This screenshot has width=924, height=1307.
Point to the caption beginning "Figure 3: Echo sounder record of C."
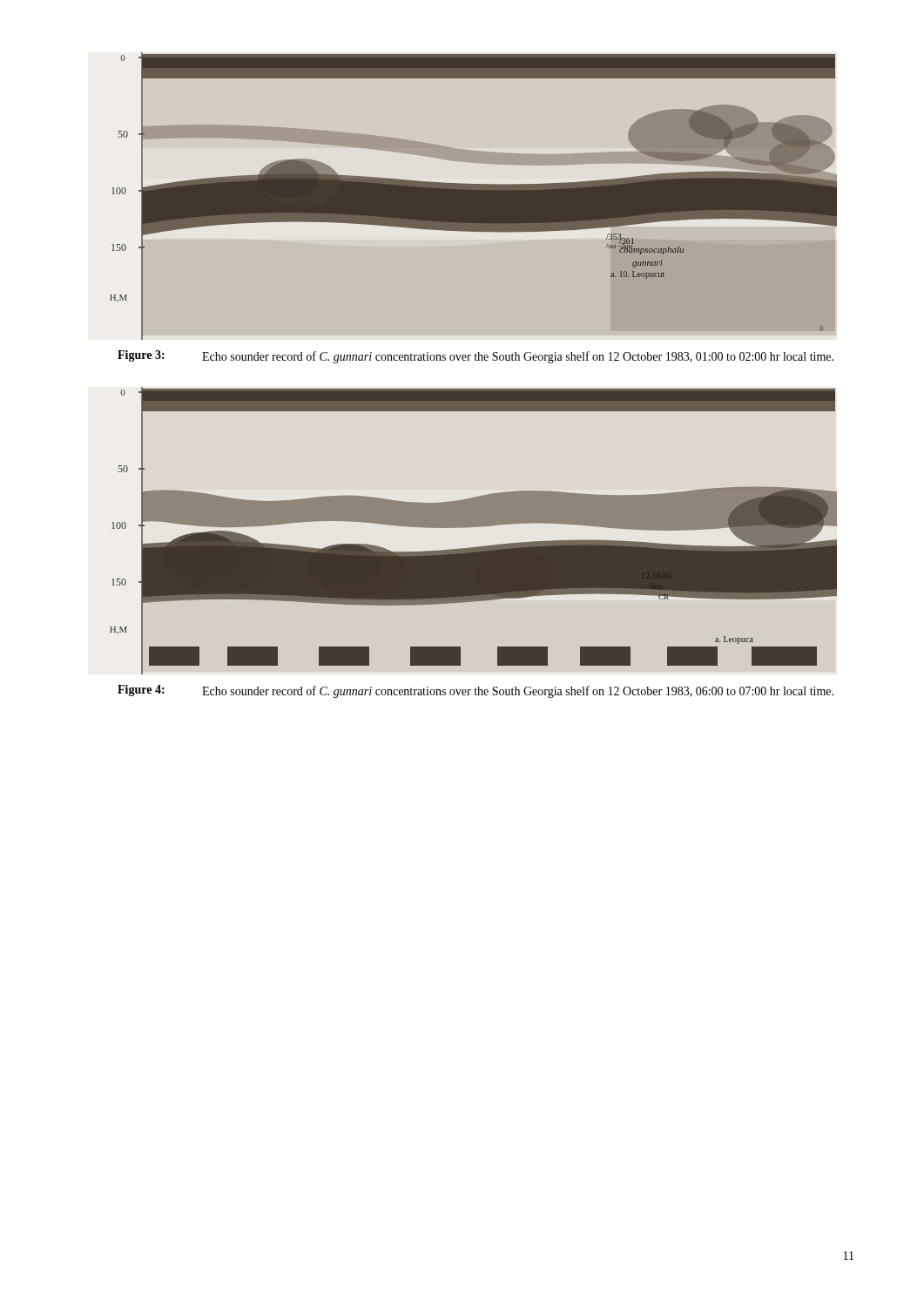coord(476,357)
